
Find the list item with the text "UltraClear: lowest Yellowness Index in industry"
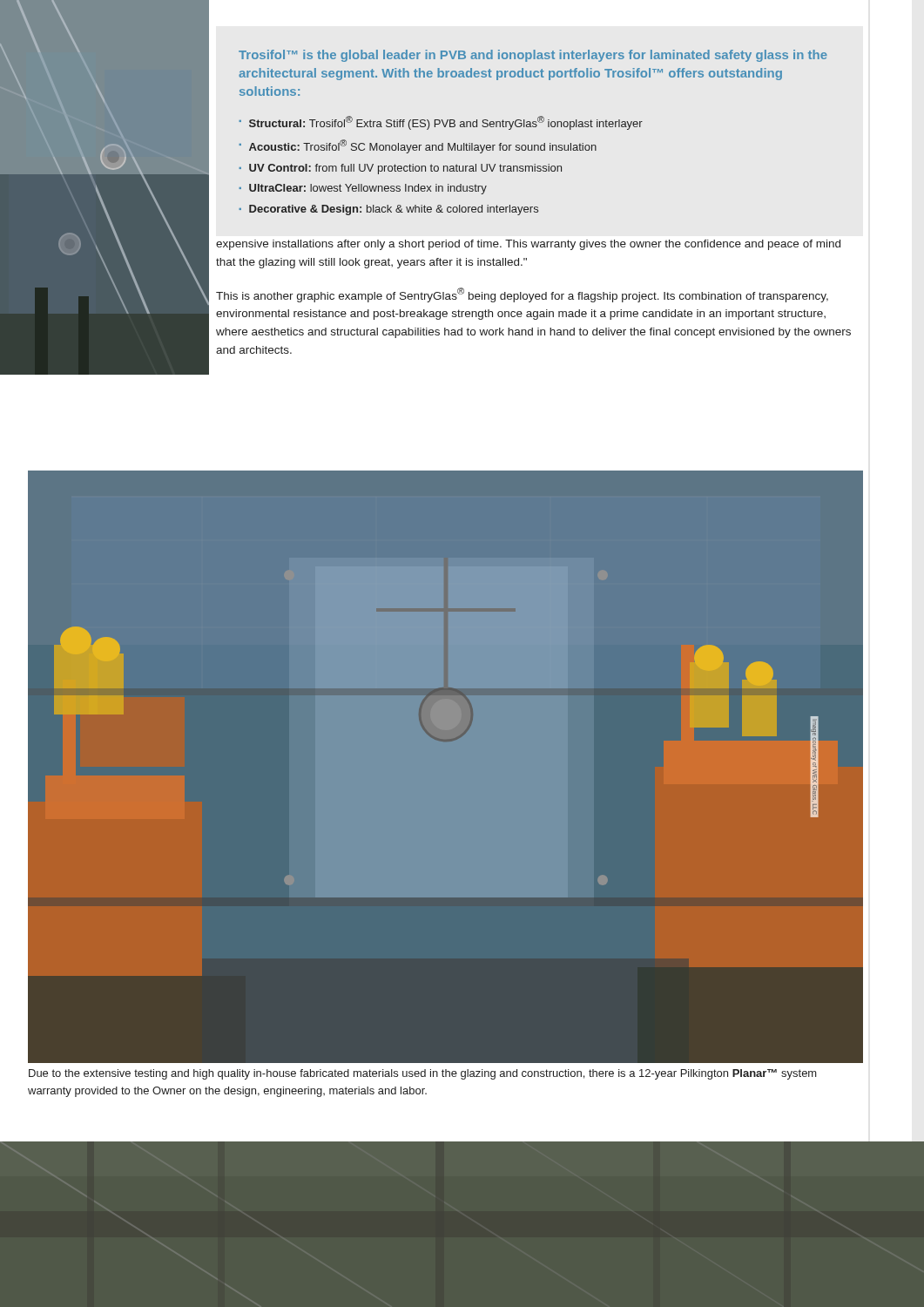pyautogui.click(x=368, y=188)
